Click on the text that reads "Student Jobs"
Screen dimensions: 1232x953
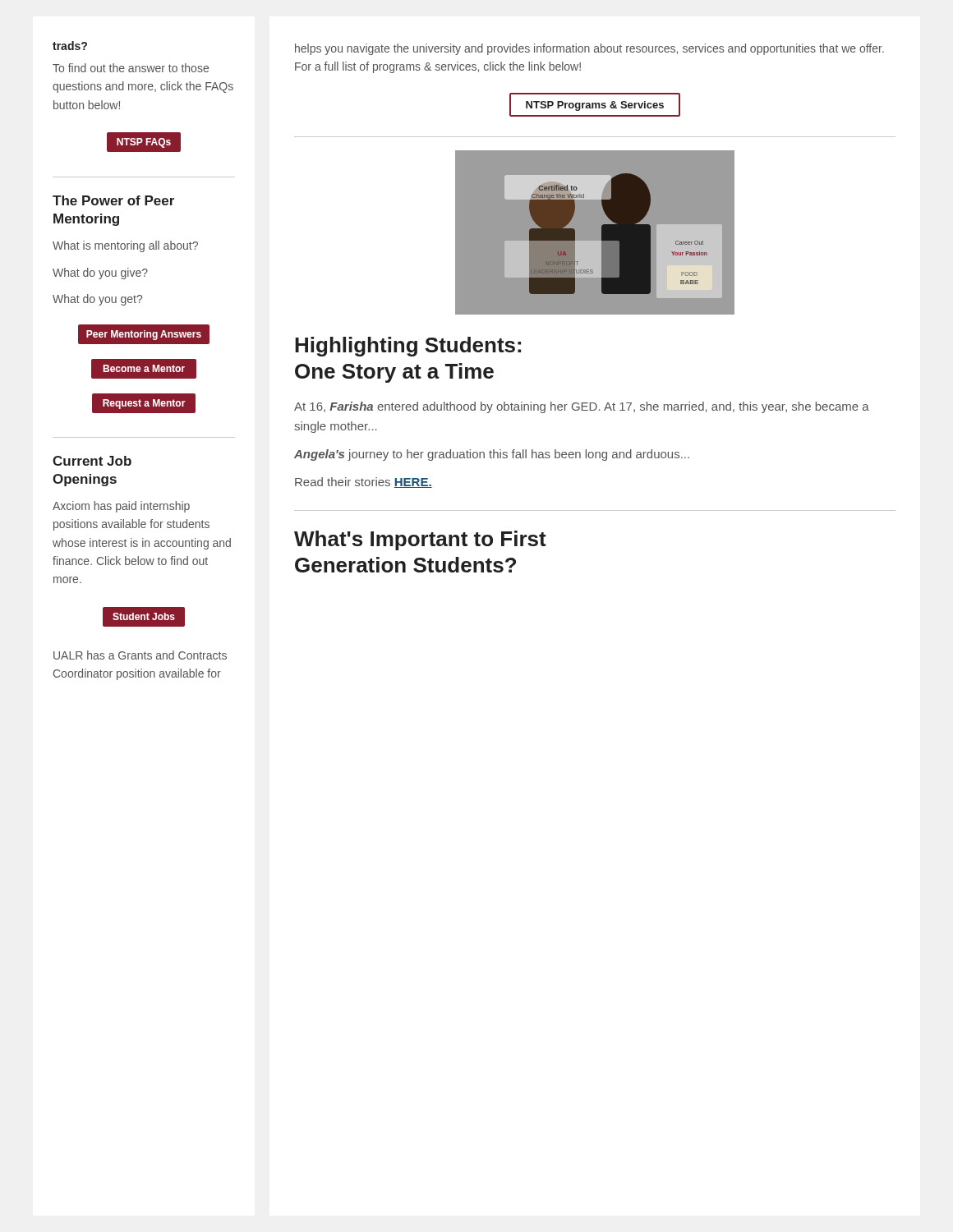[144, 617]
